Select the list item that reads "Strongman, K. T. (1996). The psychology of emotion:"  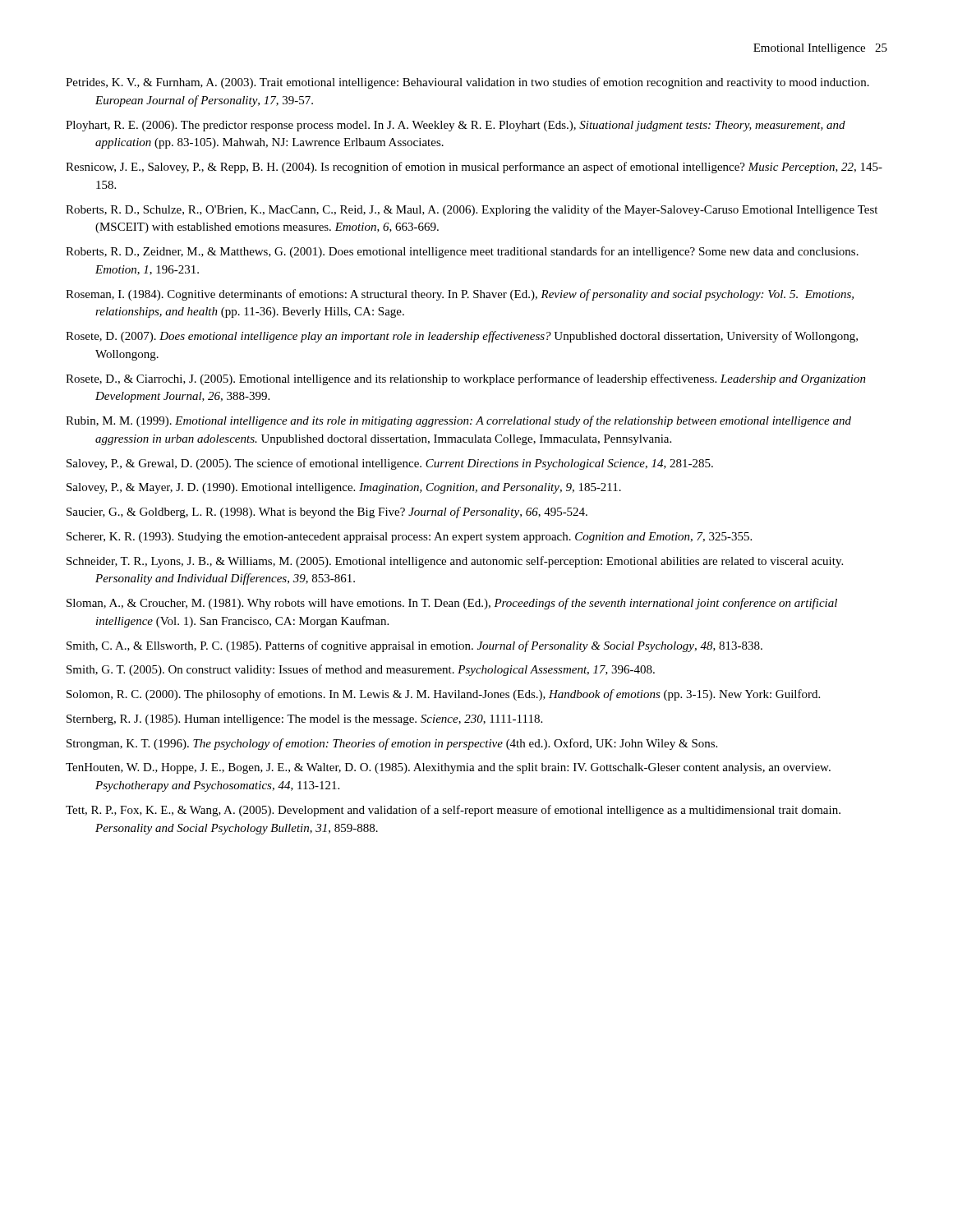pos(392,743)
